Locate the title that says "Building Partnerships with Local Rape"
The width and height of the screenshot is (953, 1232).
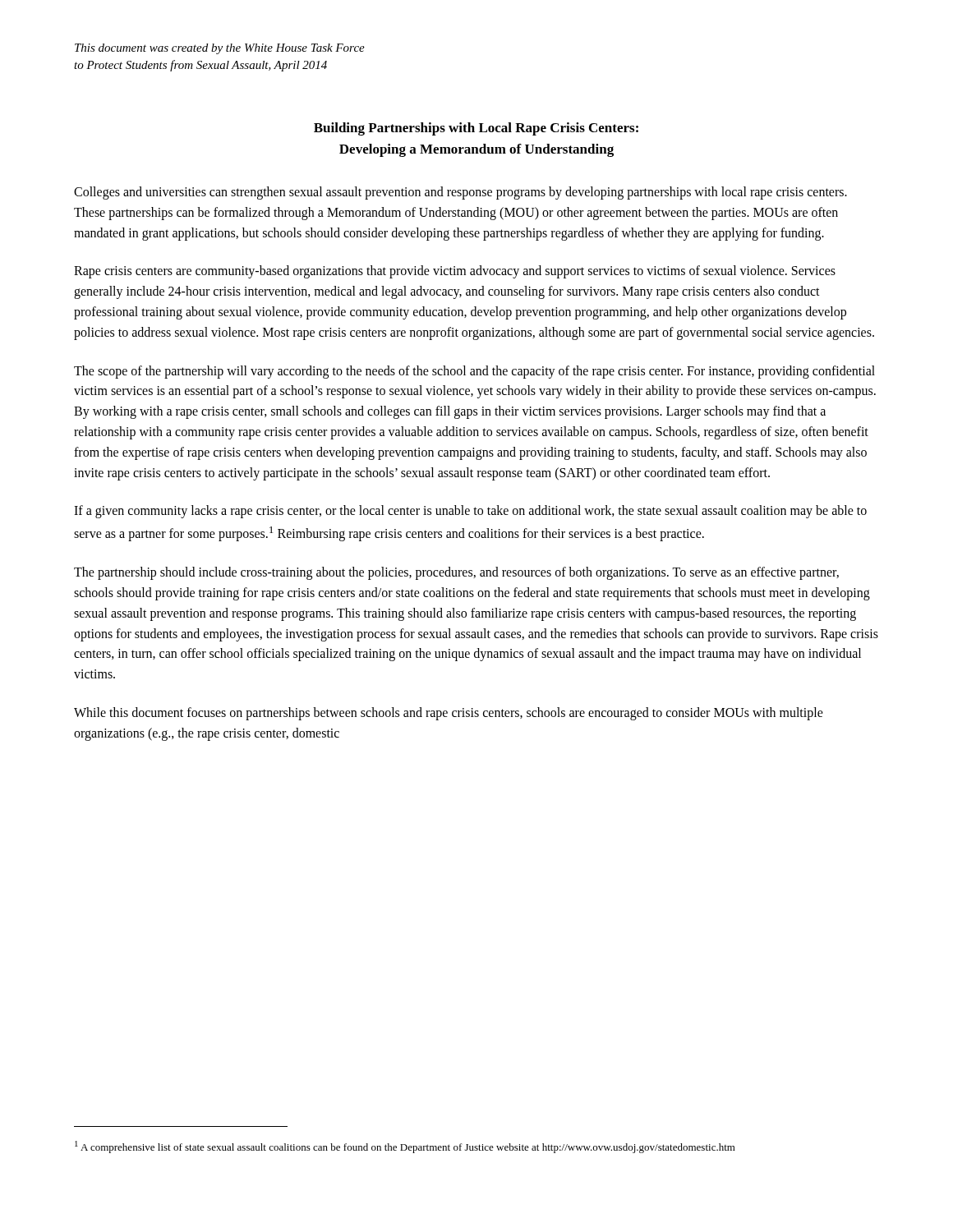(476, 138)
